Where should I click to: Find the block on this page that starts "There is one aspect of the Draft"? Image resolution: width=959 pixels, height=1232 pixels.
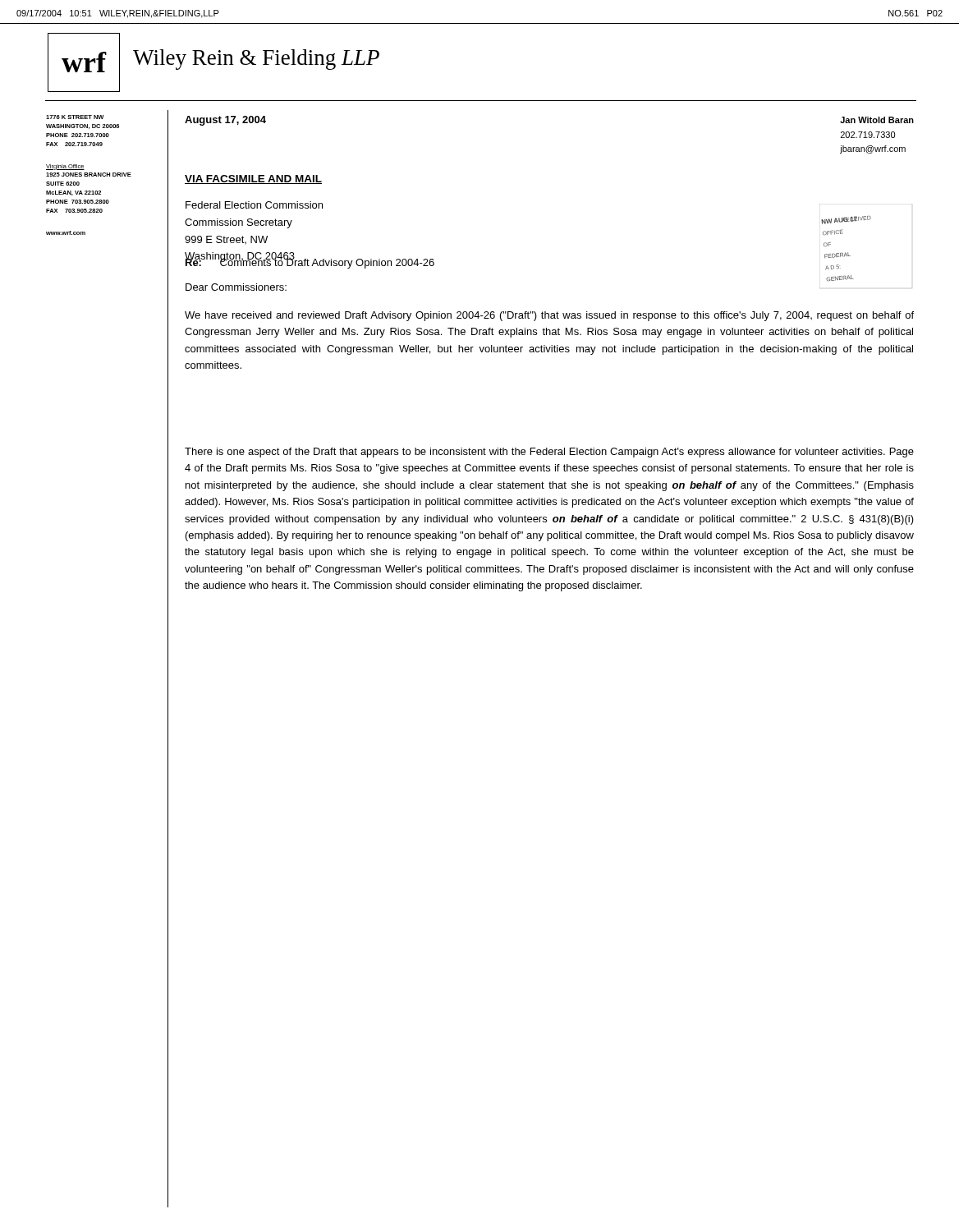click(549, 518)
